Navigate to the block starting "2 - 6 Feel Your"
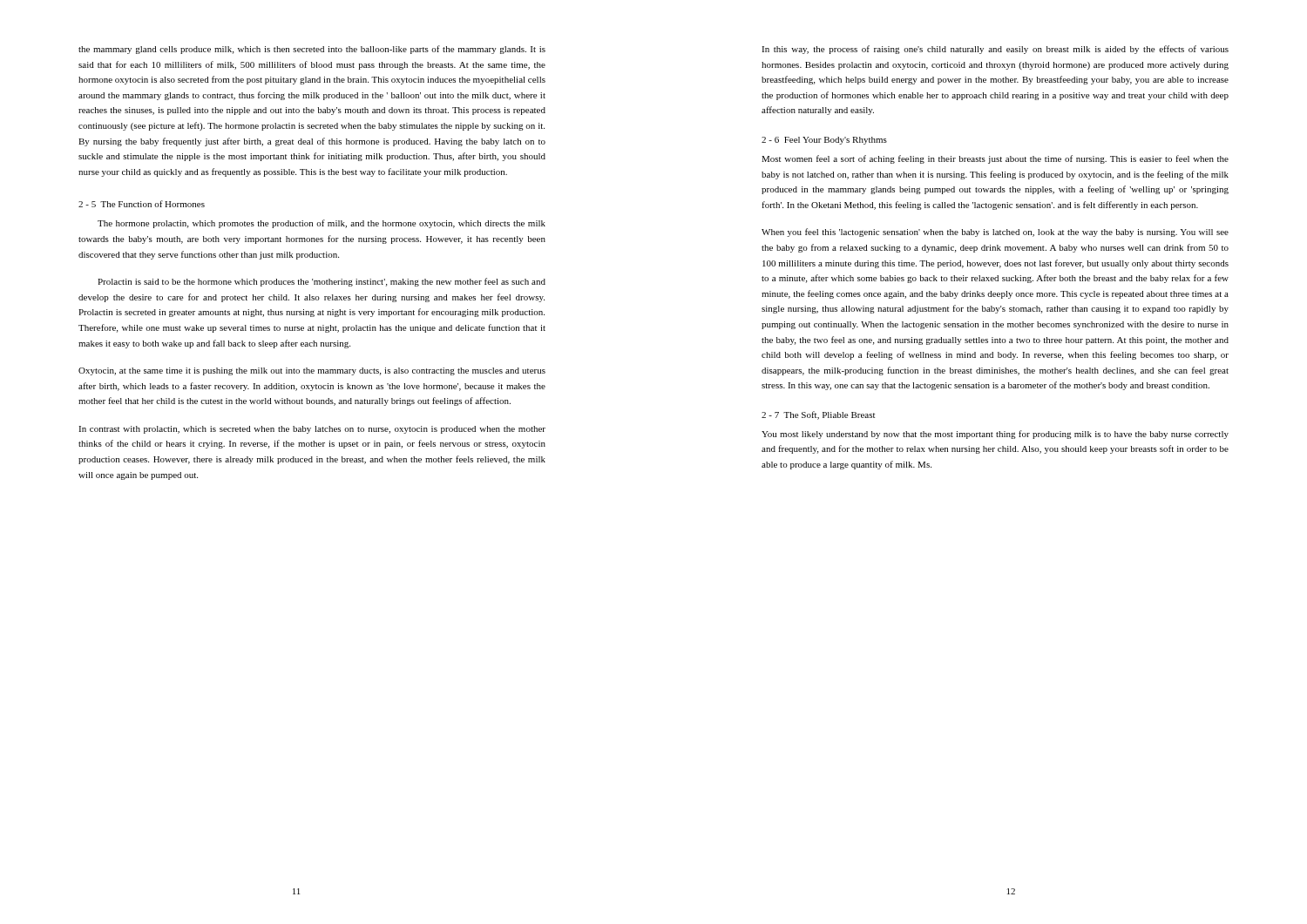Viewport: 1307px width, 924px height. [x=824, y=139]
